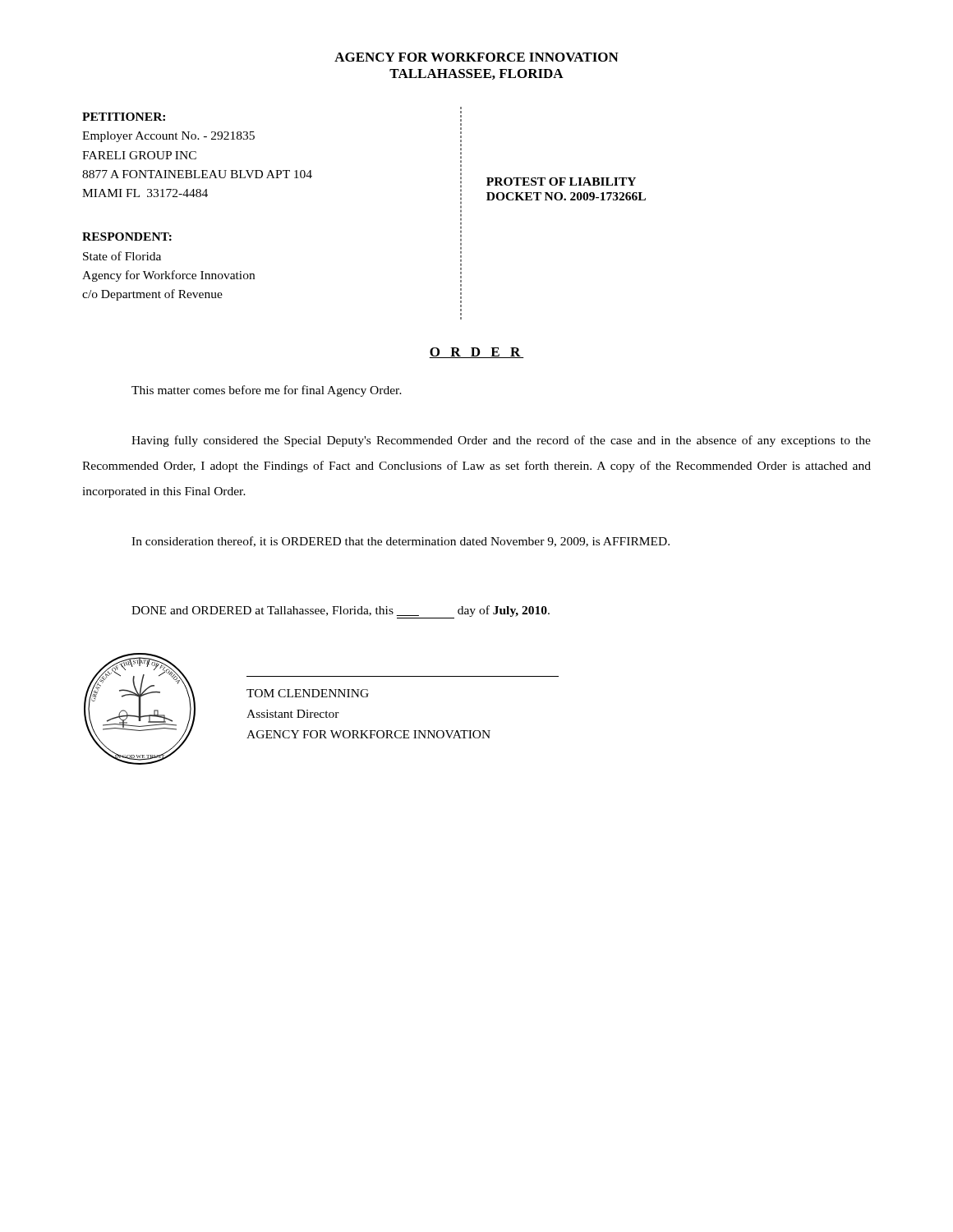Point to the block beginning "In consideration thereof, it is ORDERED"

401,541
